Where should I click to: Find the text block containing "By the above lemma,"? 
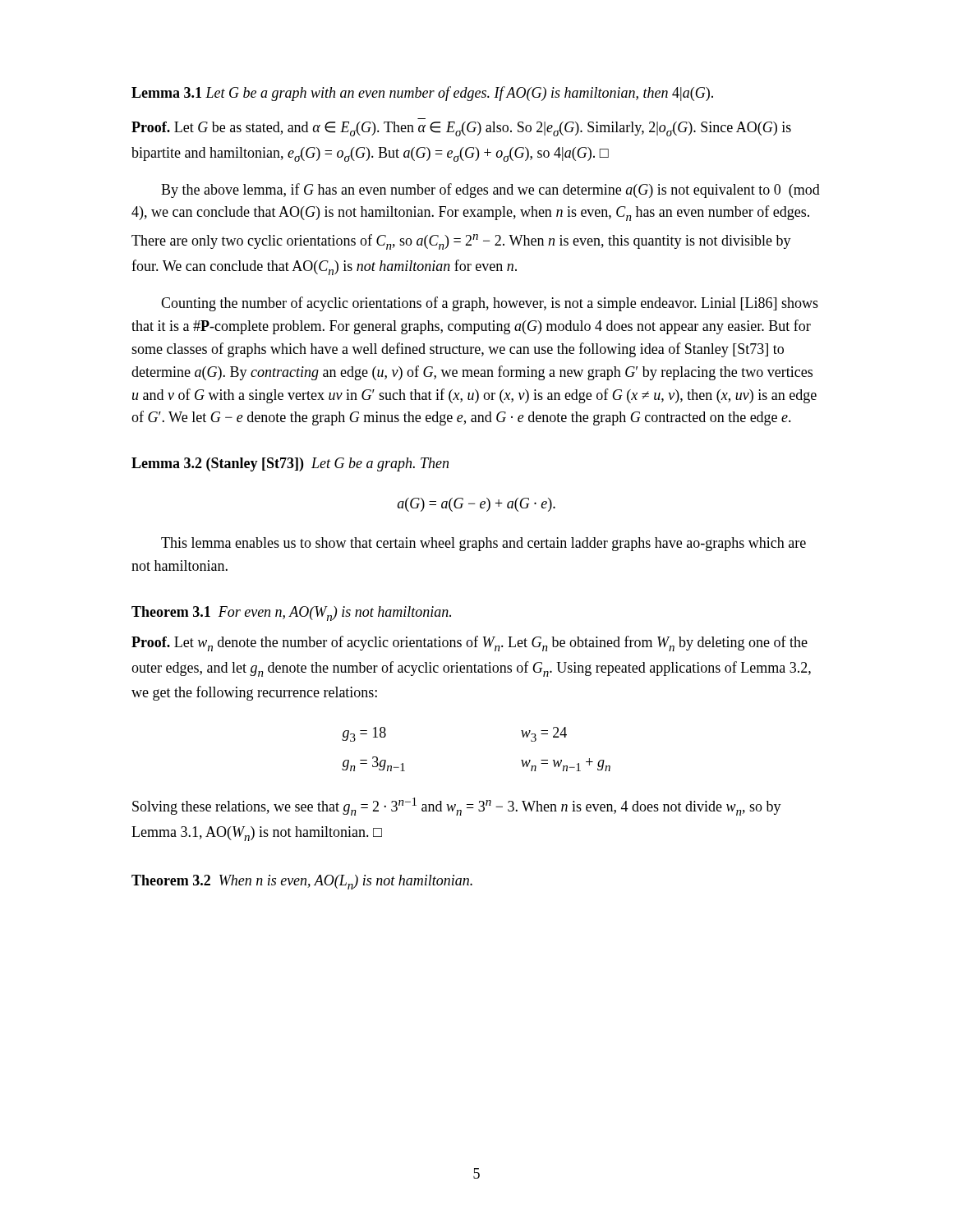tap(476, 229)
